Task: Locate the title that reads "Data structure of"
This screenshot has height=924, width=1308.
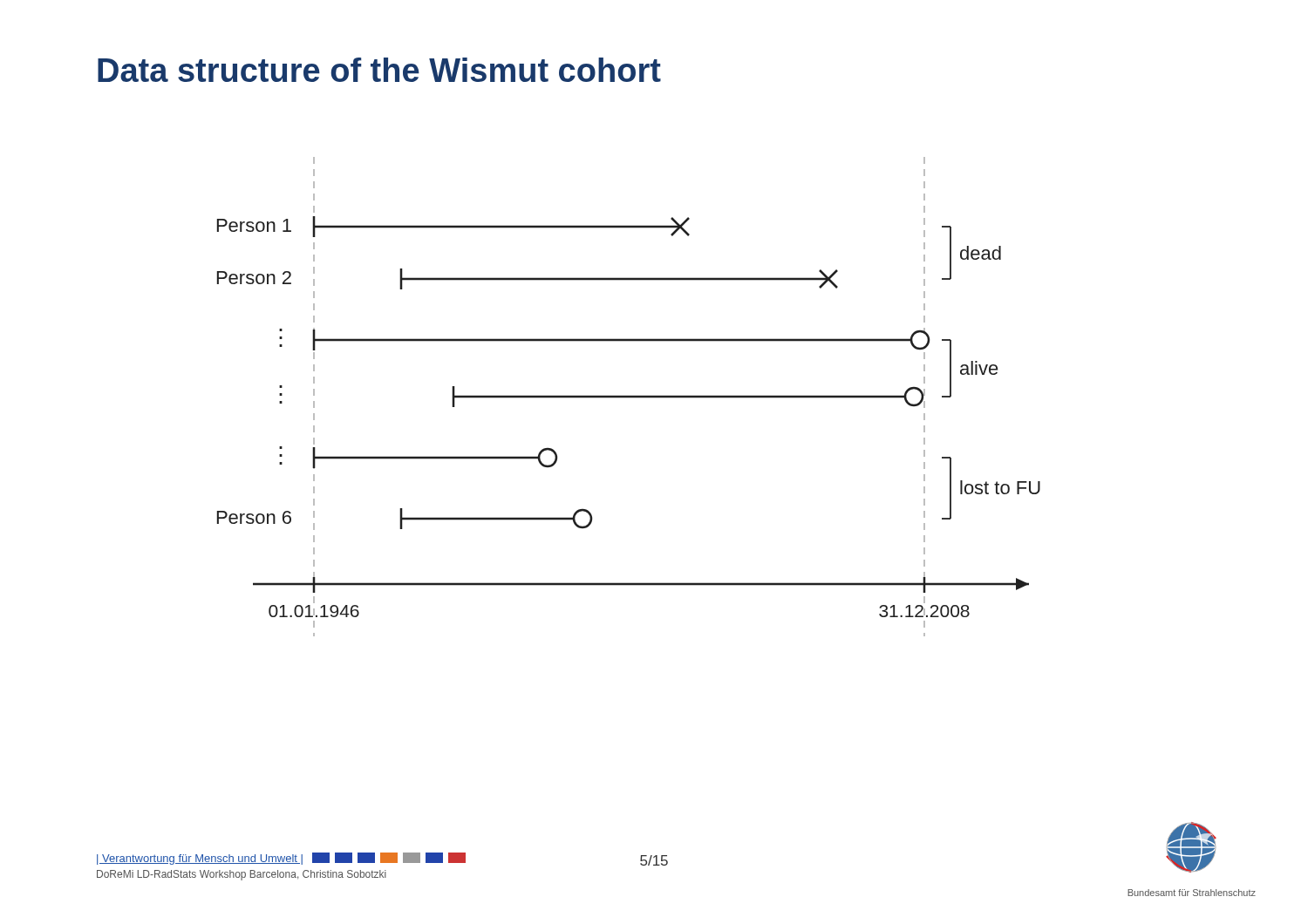Action: click(x=378, y=71)
